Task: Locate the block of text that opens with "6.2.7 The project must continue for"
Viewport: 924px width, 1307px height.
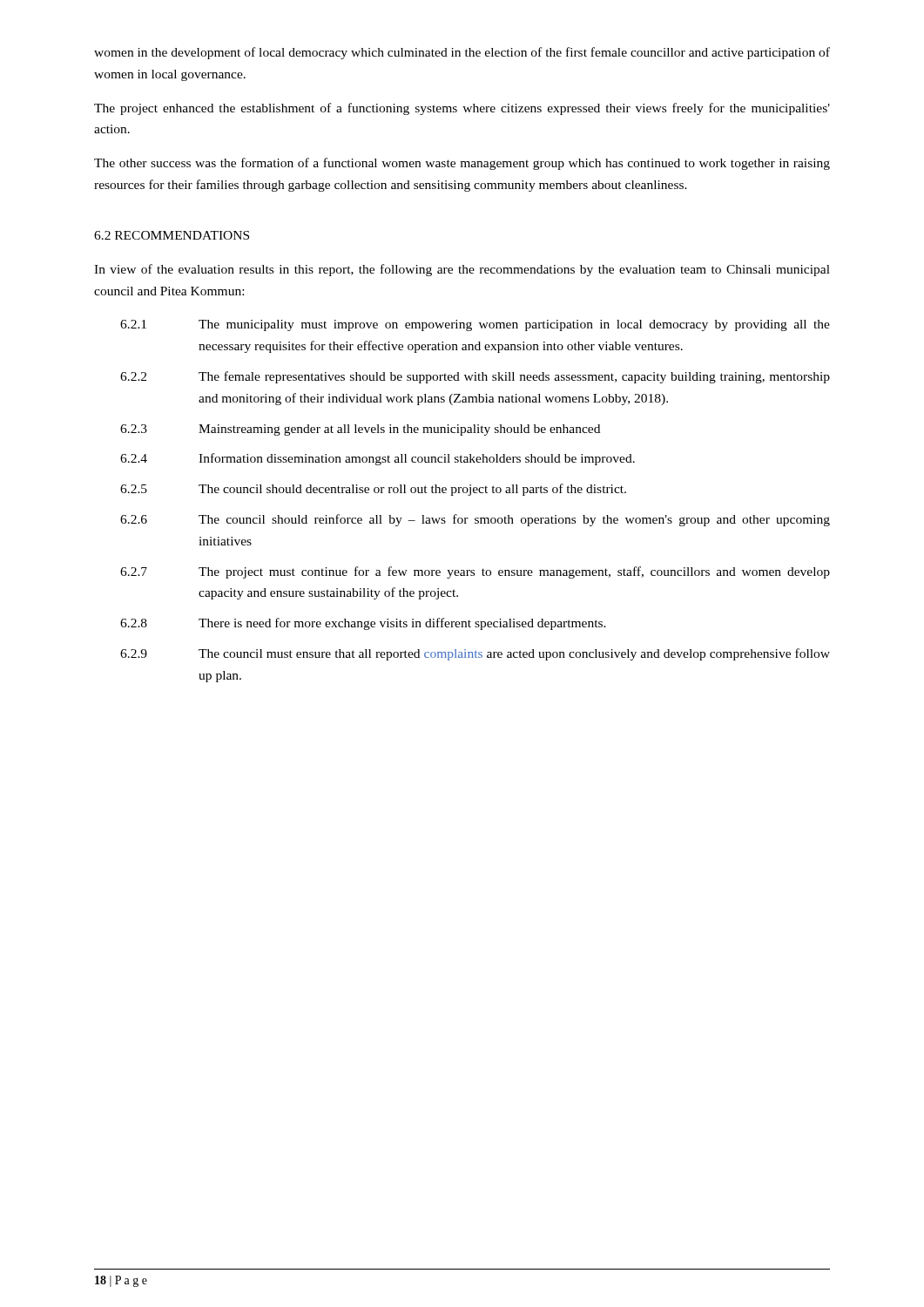Action: coord(462,582)
